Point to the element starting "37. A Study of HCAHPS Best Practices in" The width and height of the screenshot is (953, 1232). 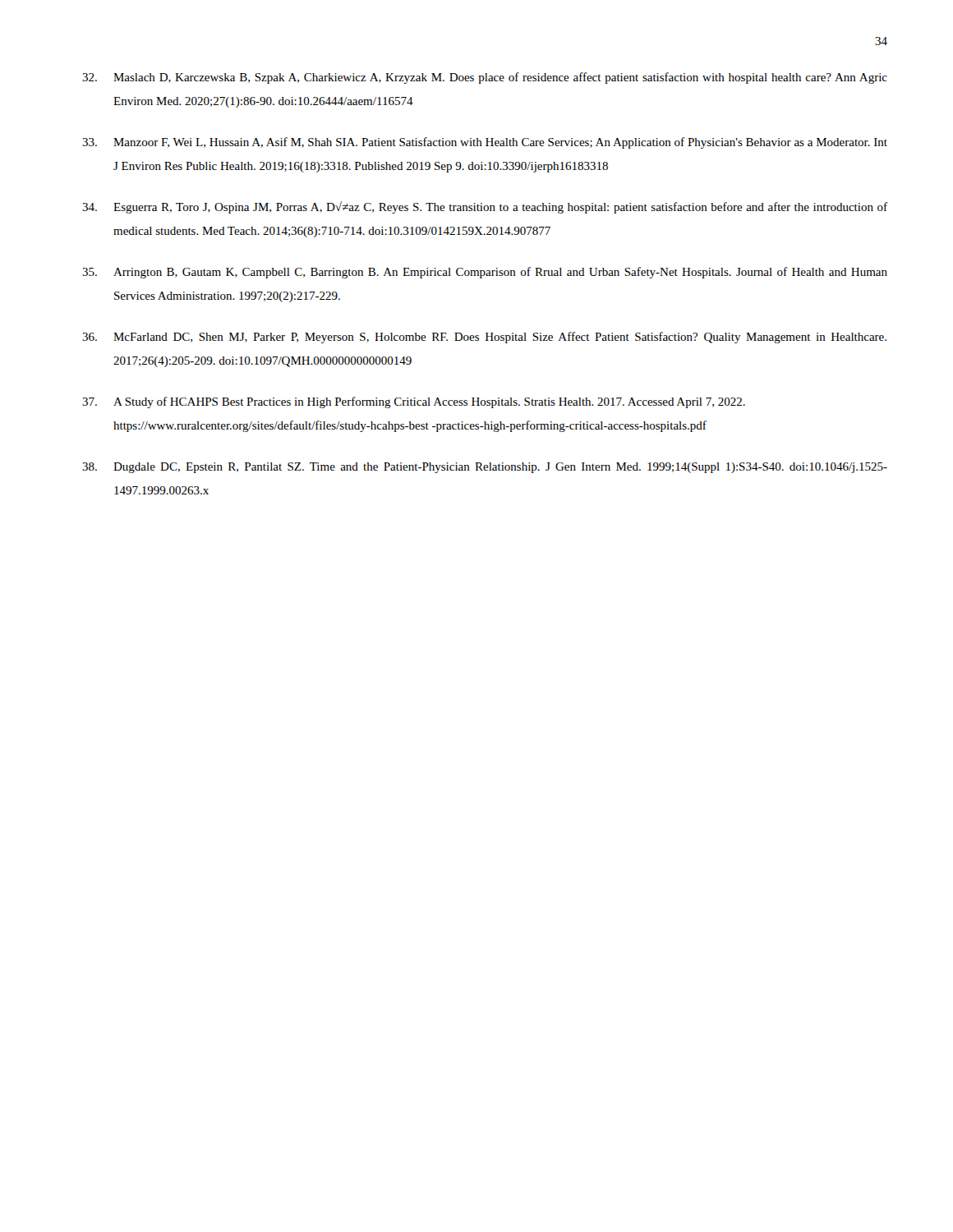(x=414, y=414)
